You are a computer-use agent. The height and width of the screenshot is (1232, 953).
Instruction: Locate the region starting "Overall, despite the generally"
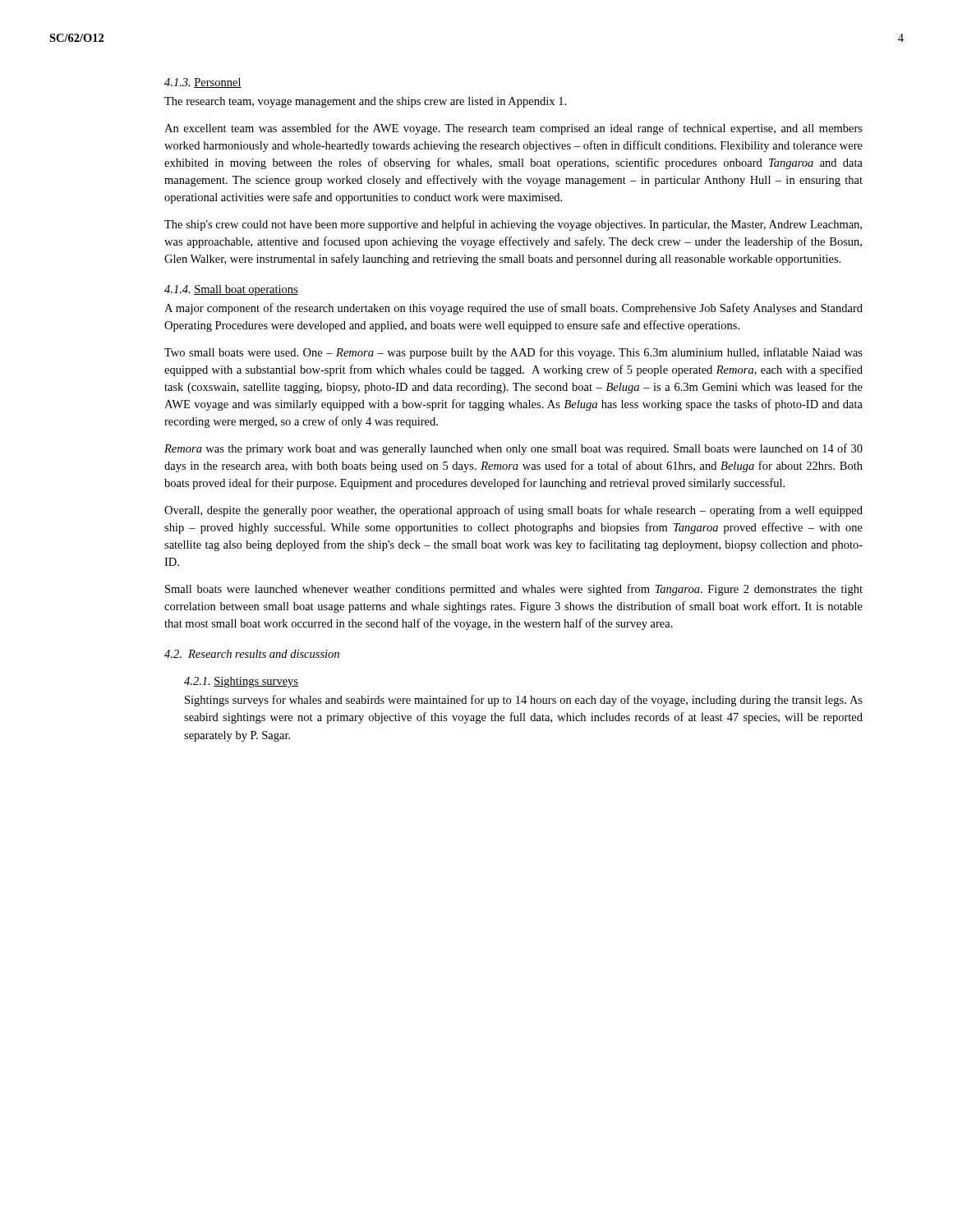coord(513,536)
